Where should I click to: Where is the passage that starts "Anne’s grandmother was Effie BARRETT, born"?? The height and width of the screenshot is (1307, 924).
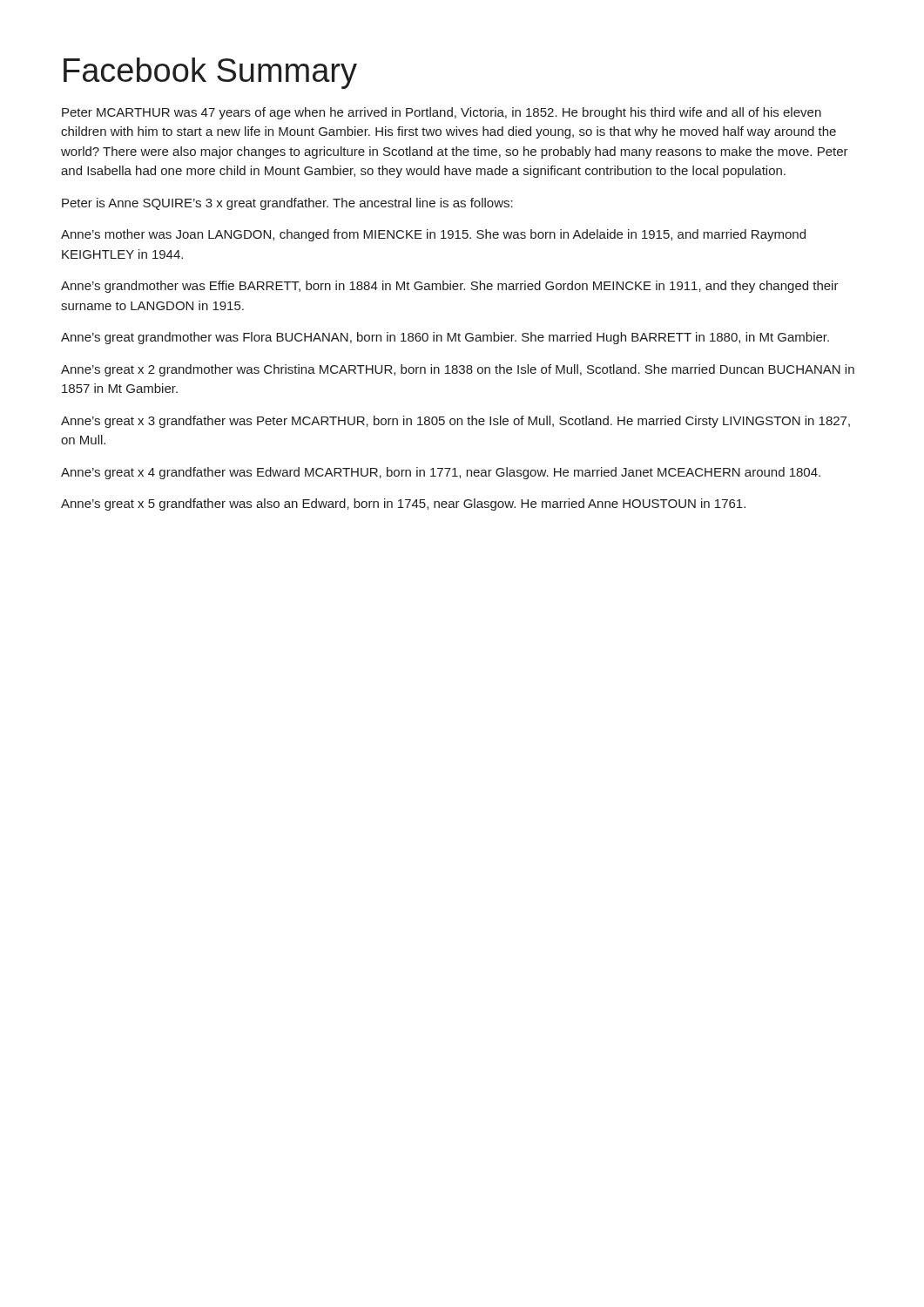[x=450, y=295]
